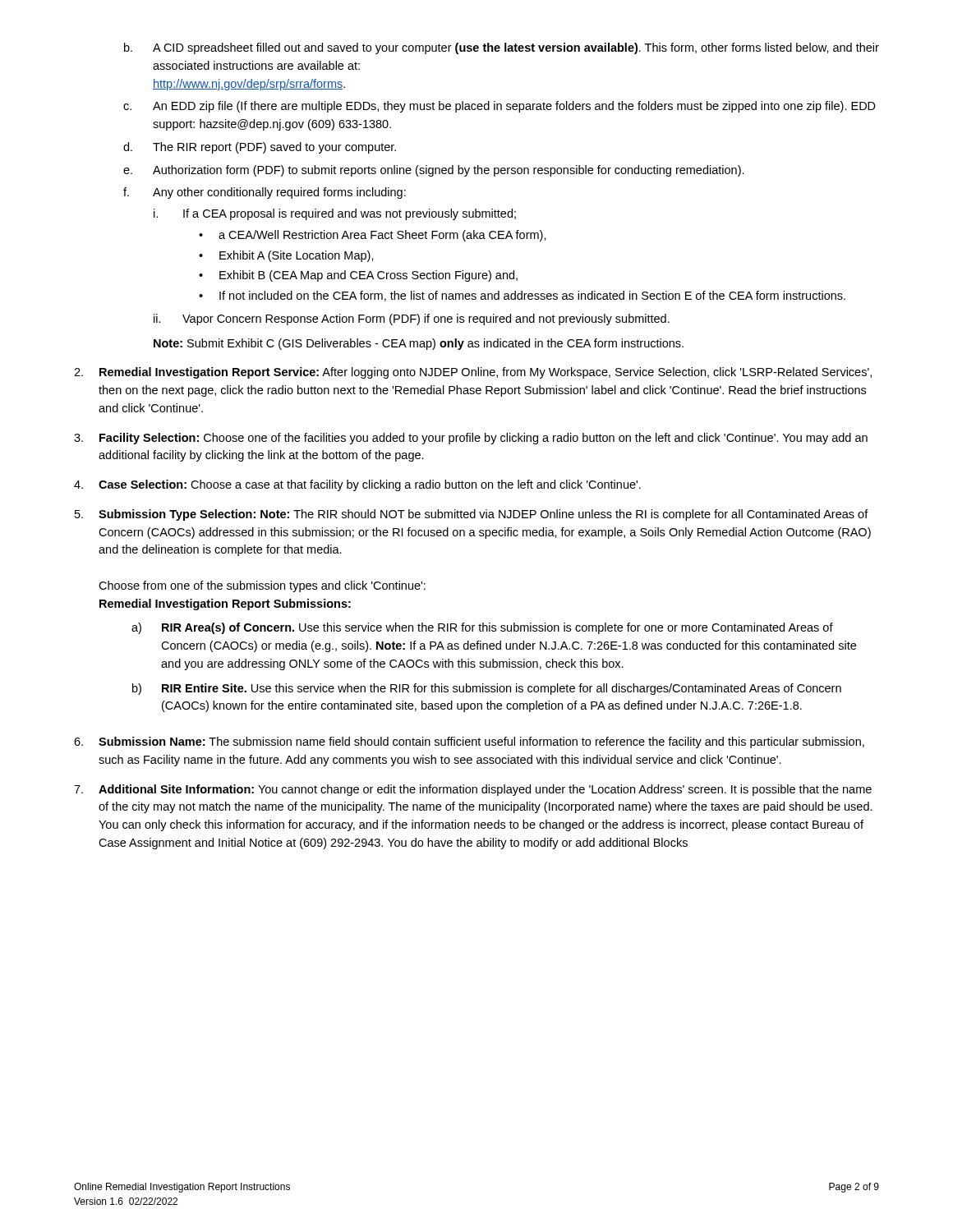Point to the block beginning "i. If a CEA"

[335, 214]
